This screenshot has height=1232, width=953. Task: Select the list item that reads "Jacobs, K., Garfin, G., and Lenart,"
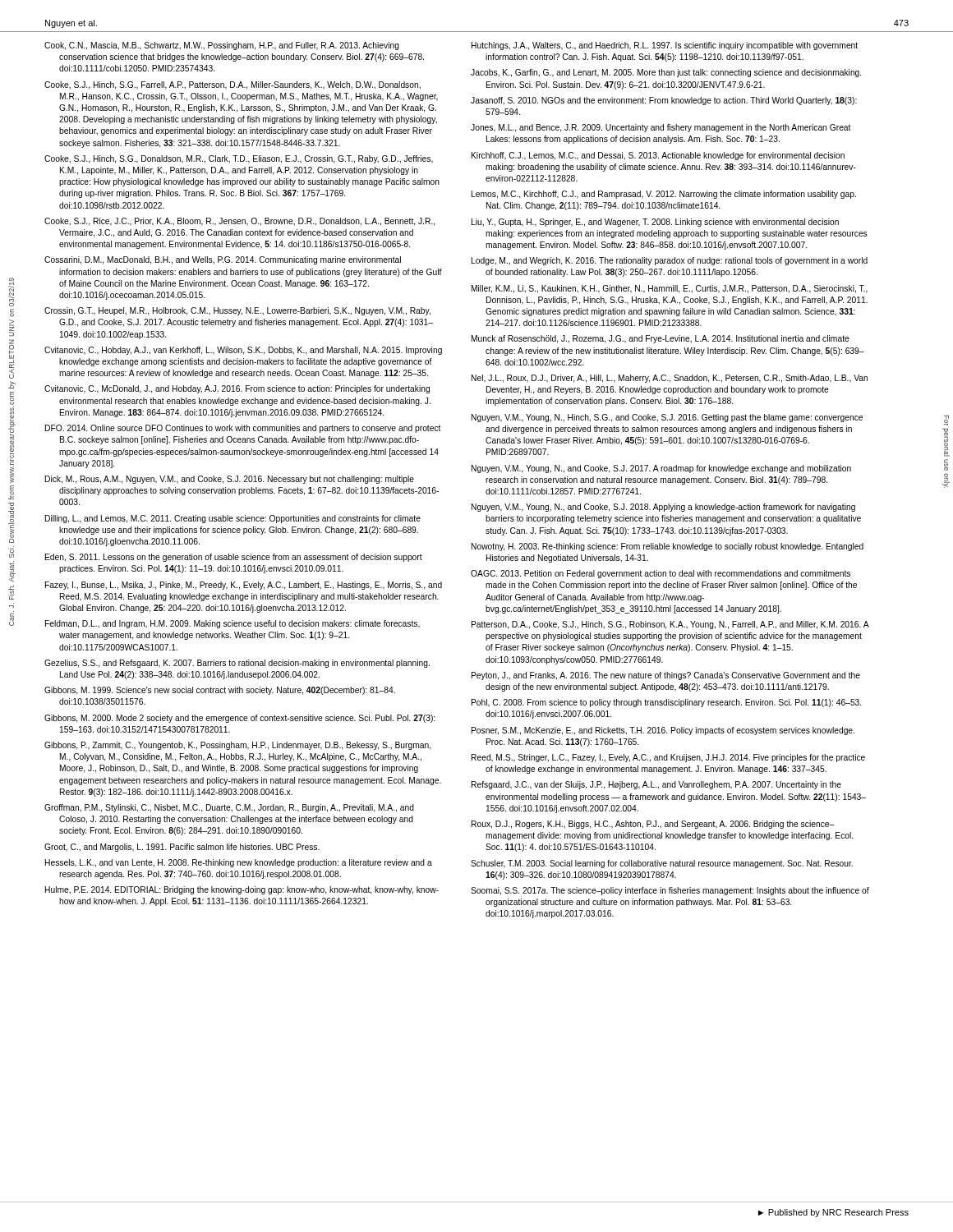666,79
